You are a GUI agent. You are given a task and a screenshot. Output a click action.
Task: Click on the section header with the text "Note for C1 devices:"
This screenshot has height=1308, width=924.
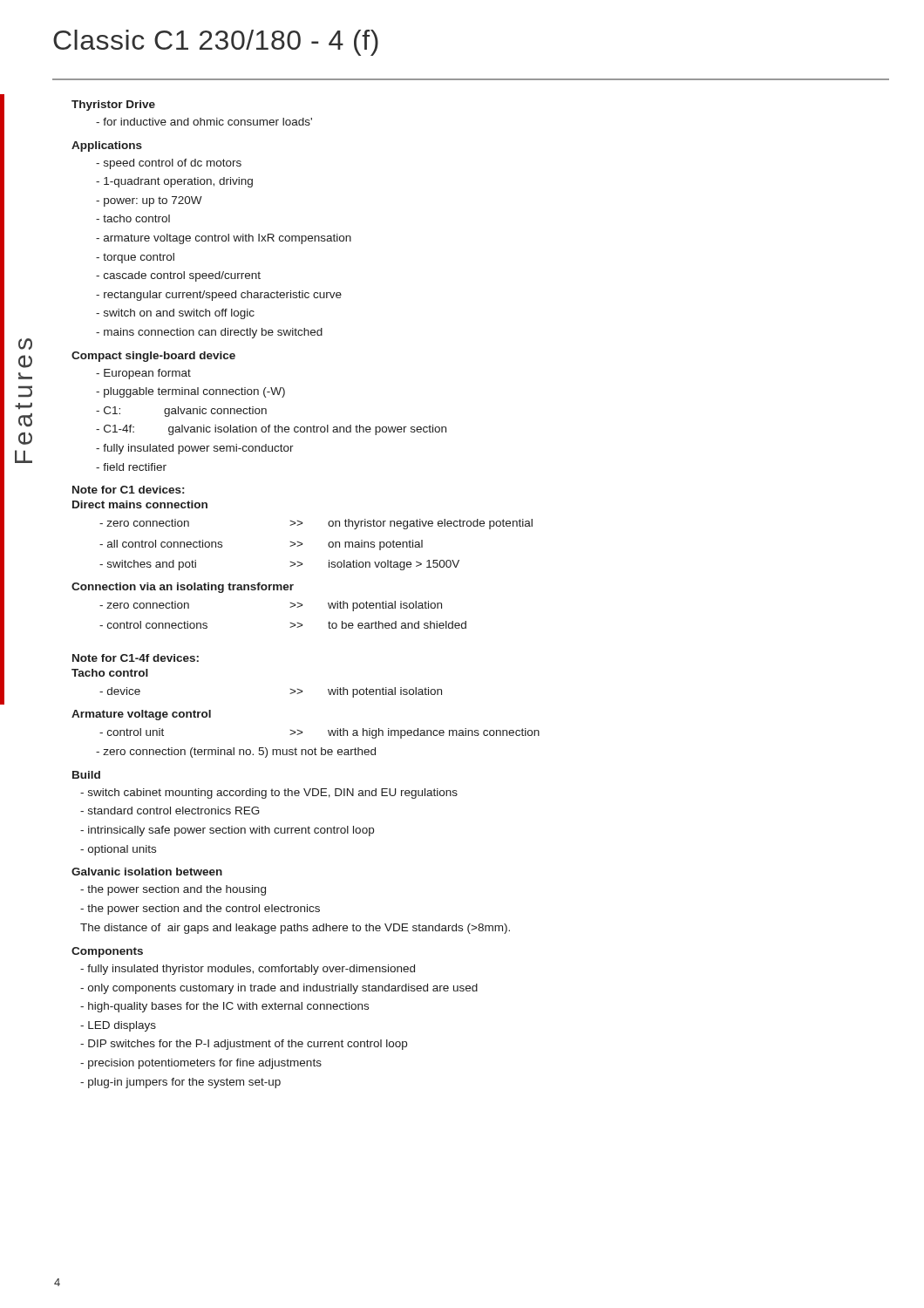(128, 490)
